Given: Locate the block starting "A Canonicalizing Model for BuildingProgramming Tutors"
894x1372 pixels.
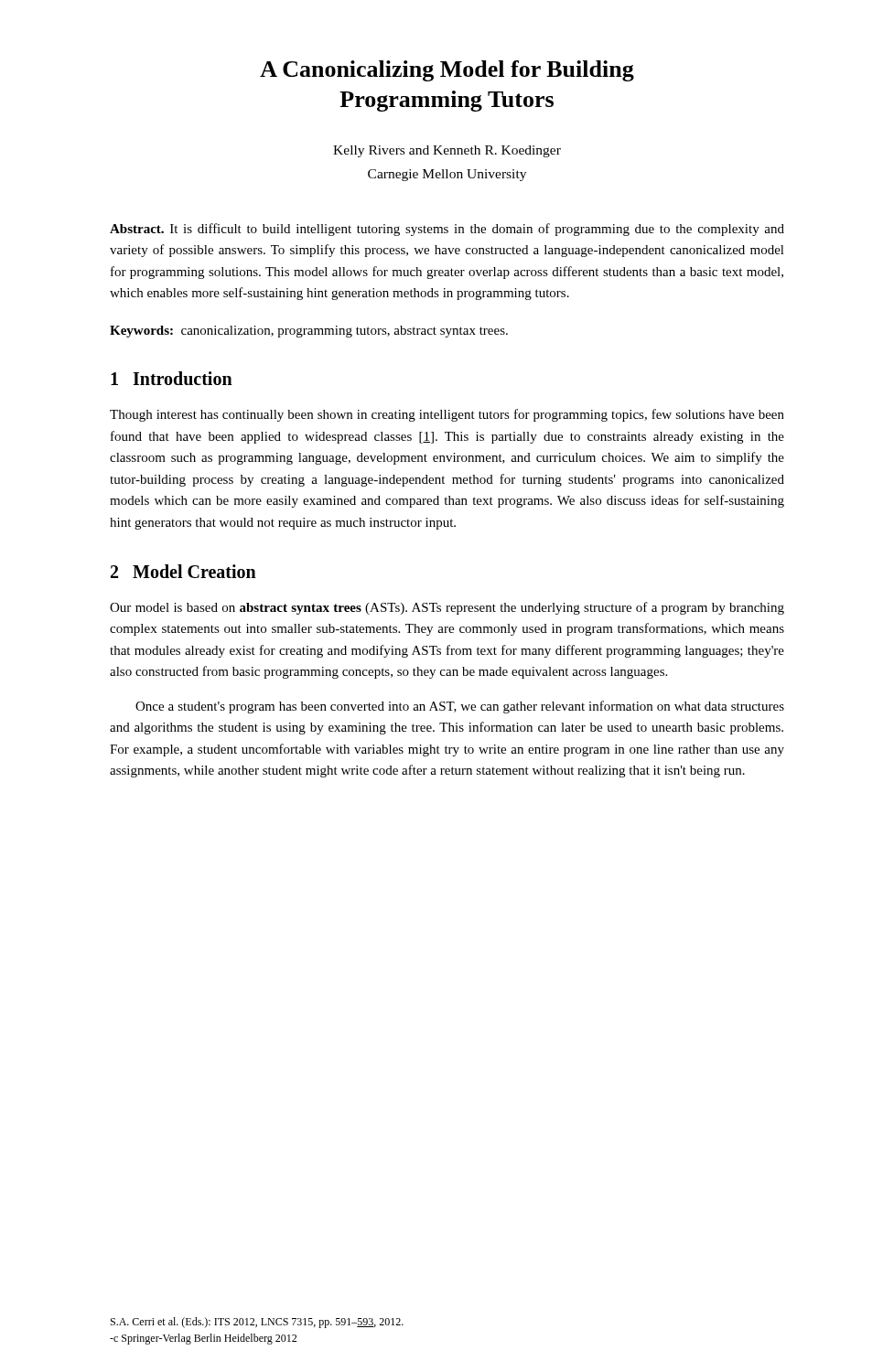Looking at the screenshot, I should click(x=447, y=85).
